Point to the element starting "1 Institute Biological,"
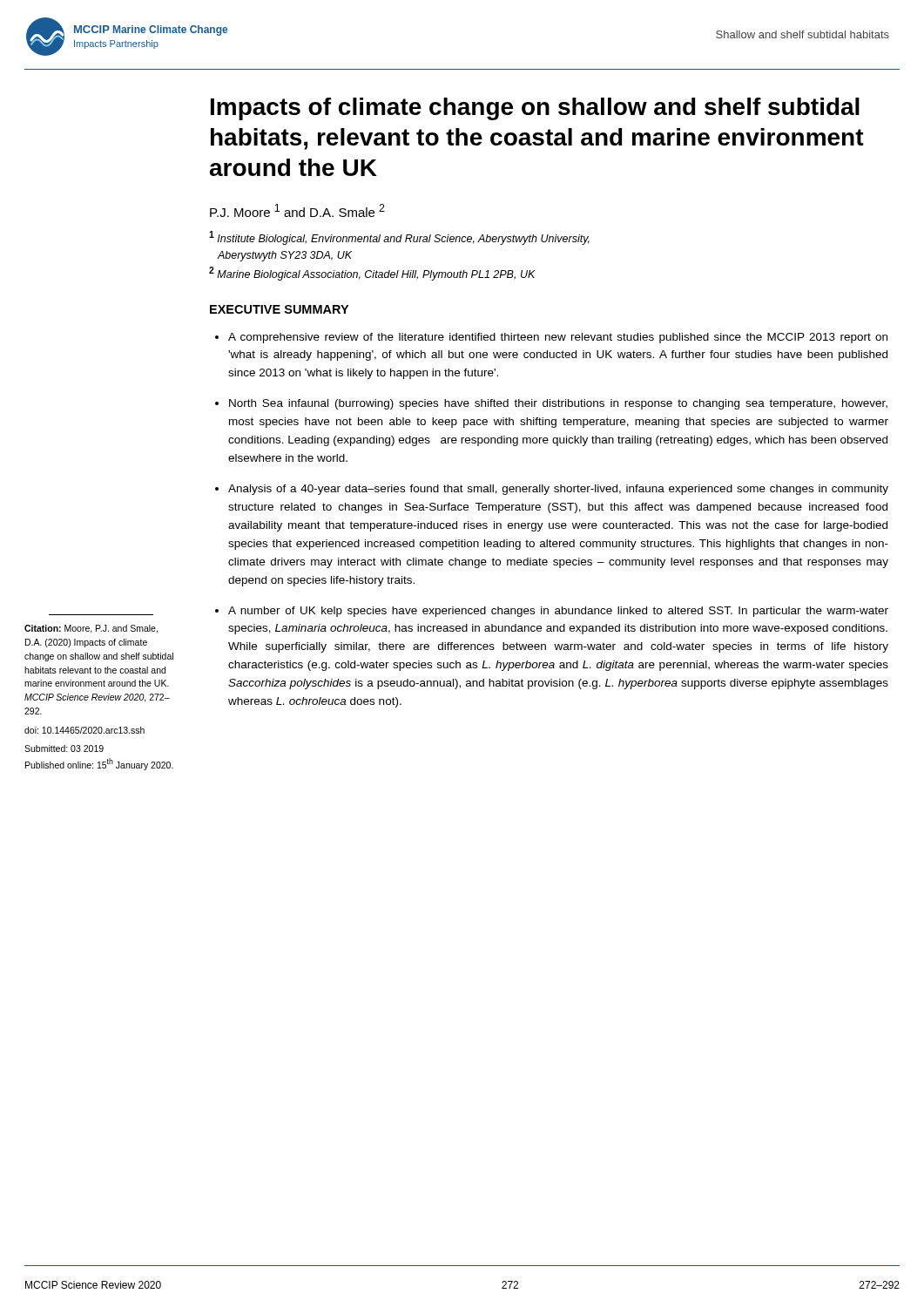The image size is (924, 1307). [x=399, y=238]
